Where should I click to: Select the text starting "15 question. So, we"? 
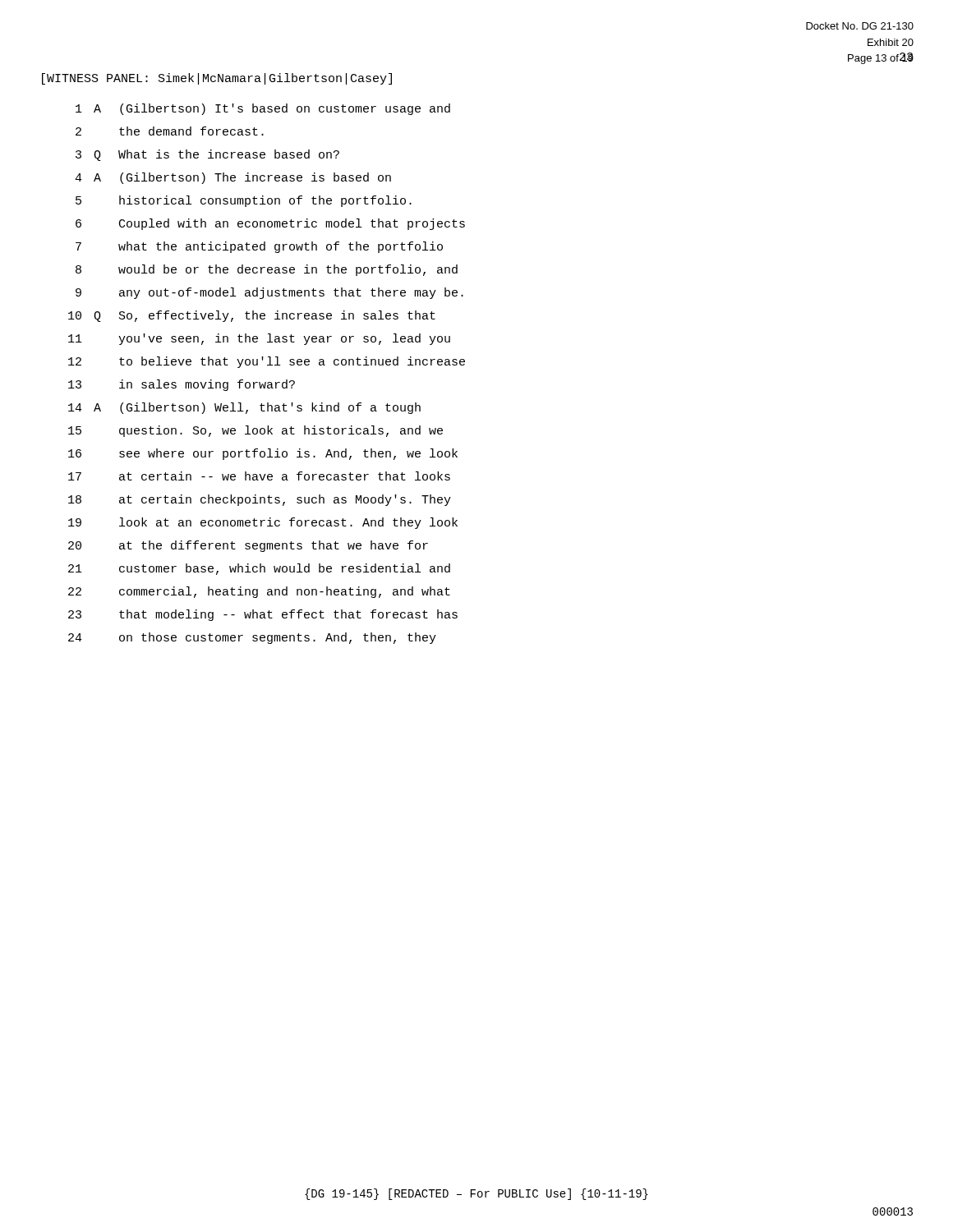[256, 431]
